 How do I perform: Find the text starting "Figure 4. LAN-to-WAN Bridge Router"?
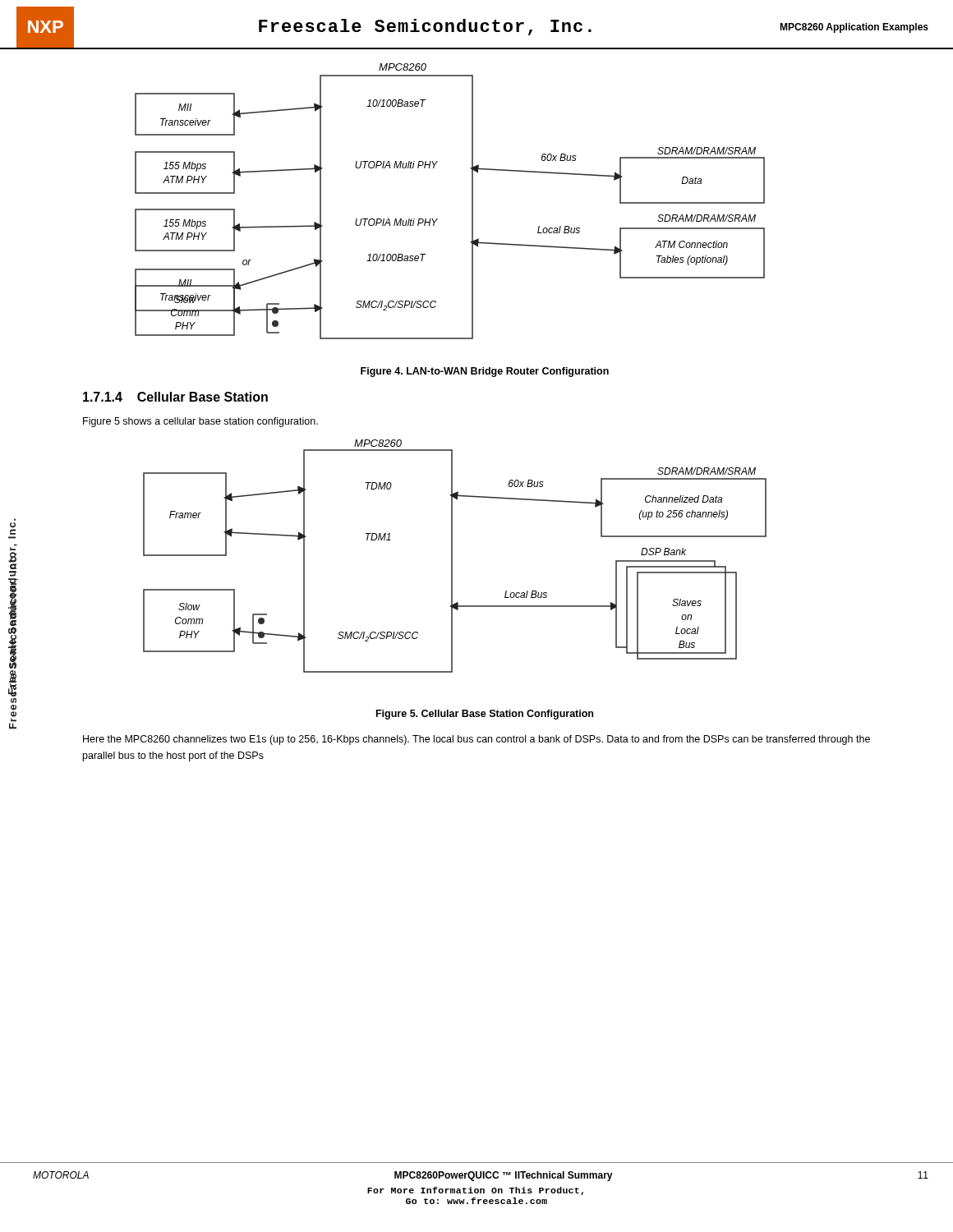click(485, 371)
